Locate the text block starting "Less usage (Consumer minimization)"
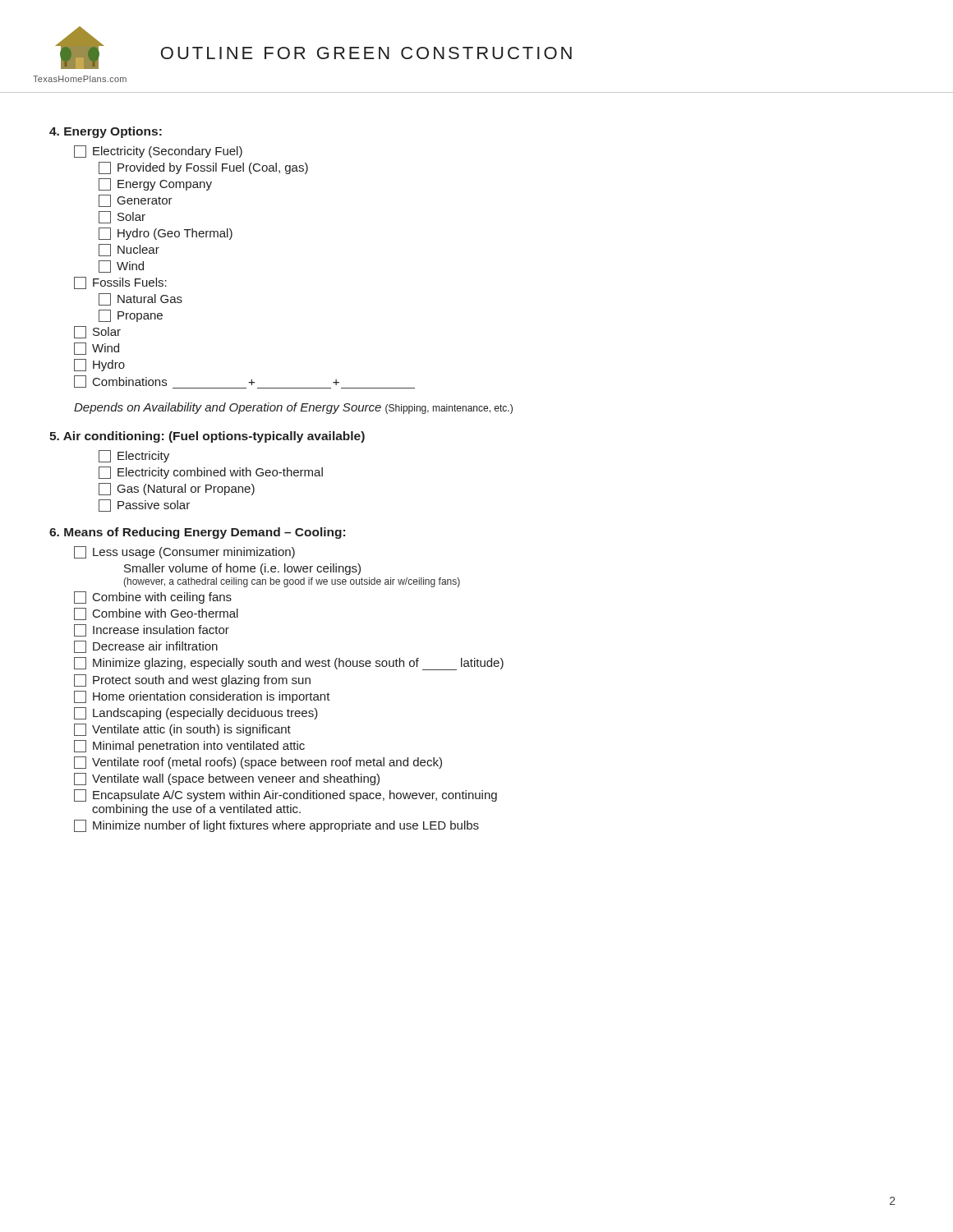The image size is (953, 1232). coord(185,552)
